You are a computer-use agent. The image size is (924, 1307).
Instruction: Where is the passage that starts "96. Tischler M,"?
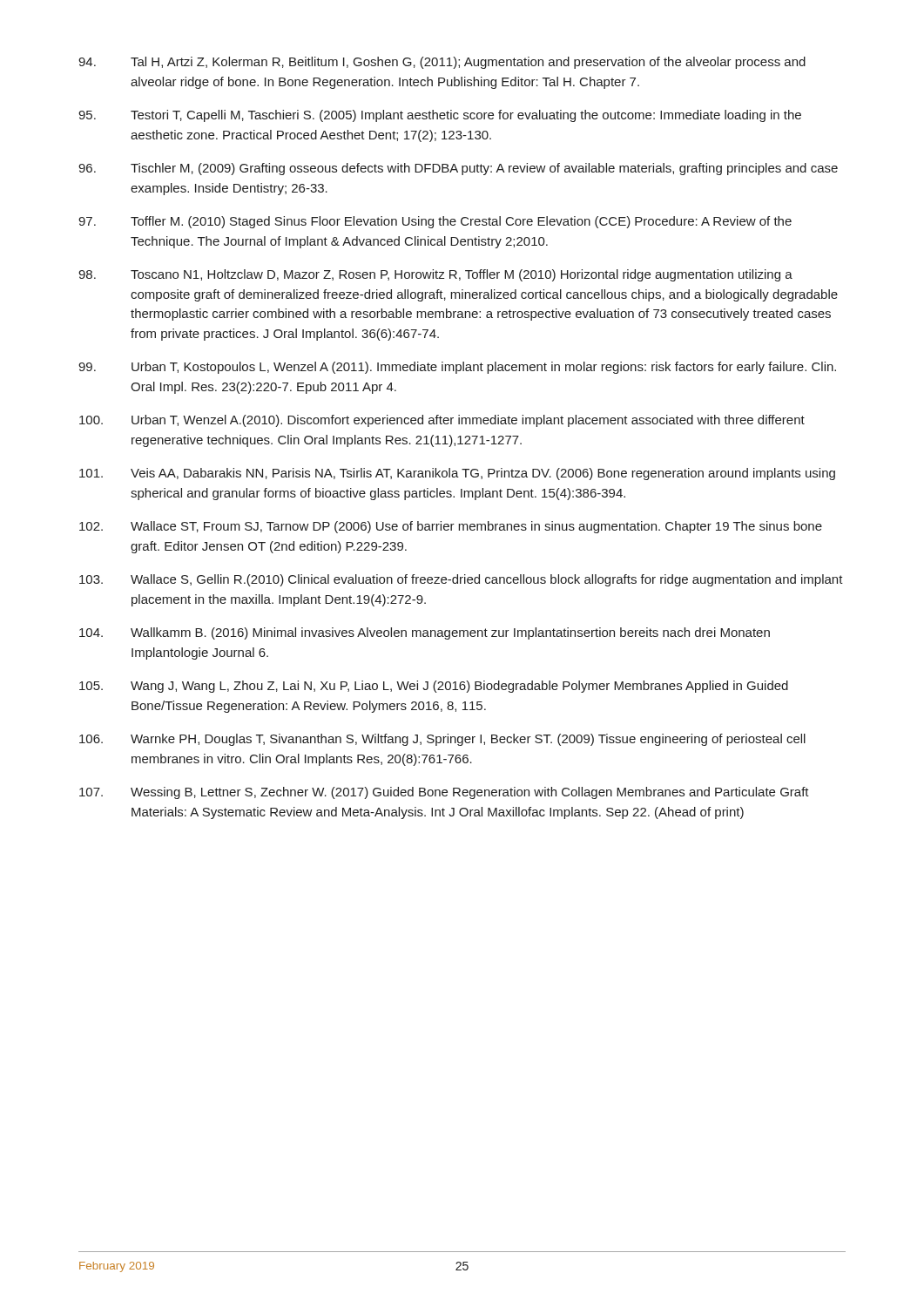pyautogui.click(x=462, y=178)
